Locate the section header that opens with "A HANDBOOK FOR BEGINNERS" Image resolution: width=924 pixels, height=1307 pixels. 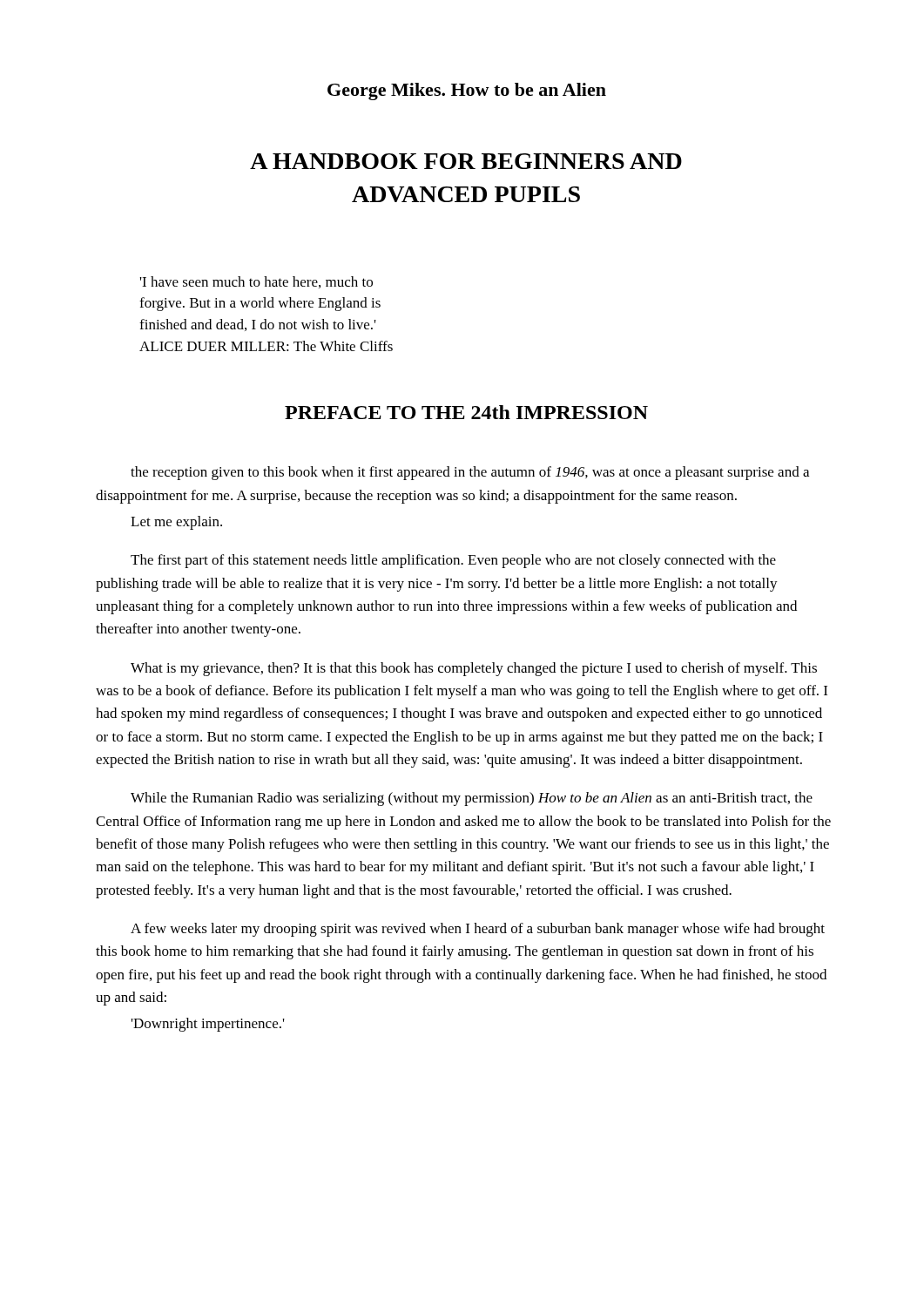pos(466,178)
